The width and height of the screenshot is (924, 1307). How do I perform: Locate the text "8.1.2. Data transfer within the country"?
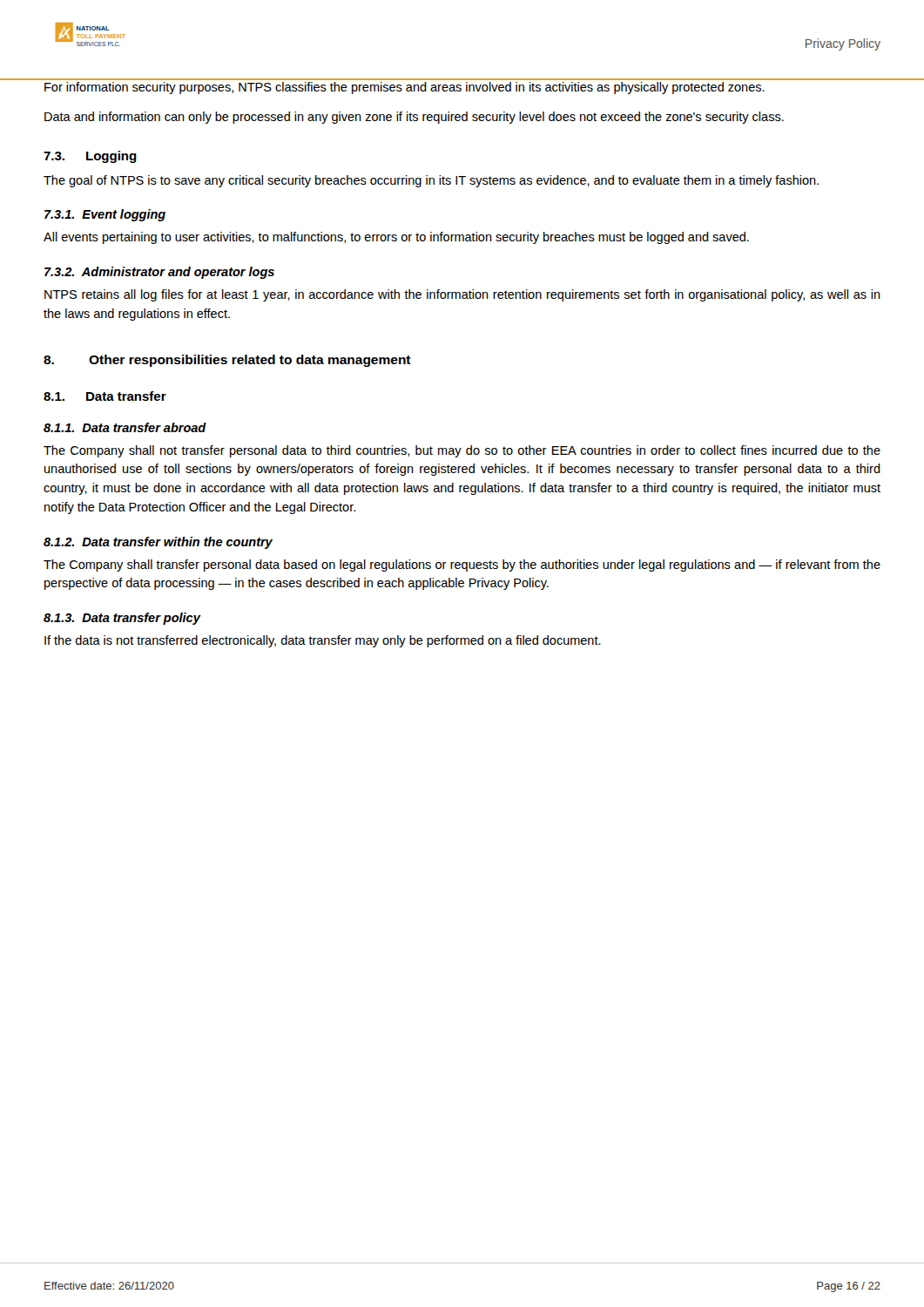click(x=158, y=542)
